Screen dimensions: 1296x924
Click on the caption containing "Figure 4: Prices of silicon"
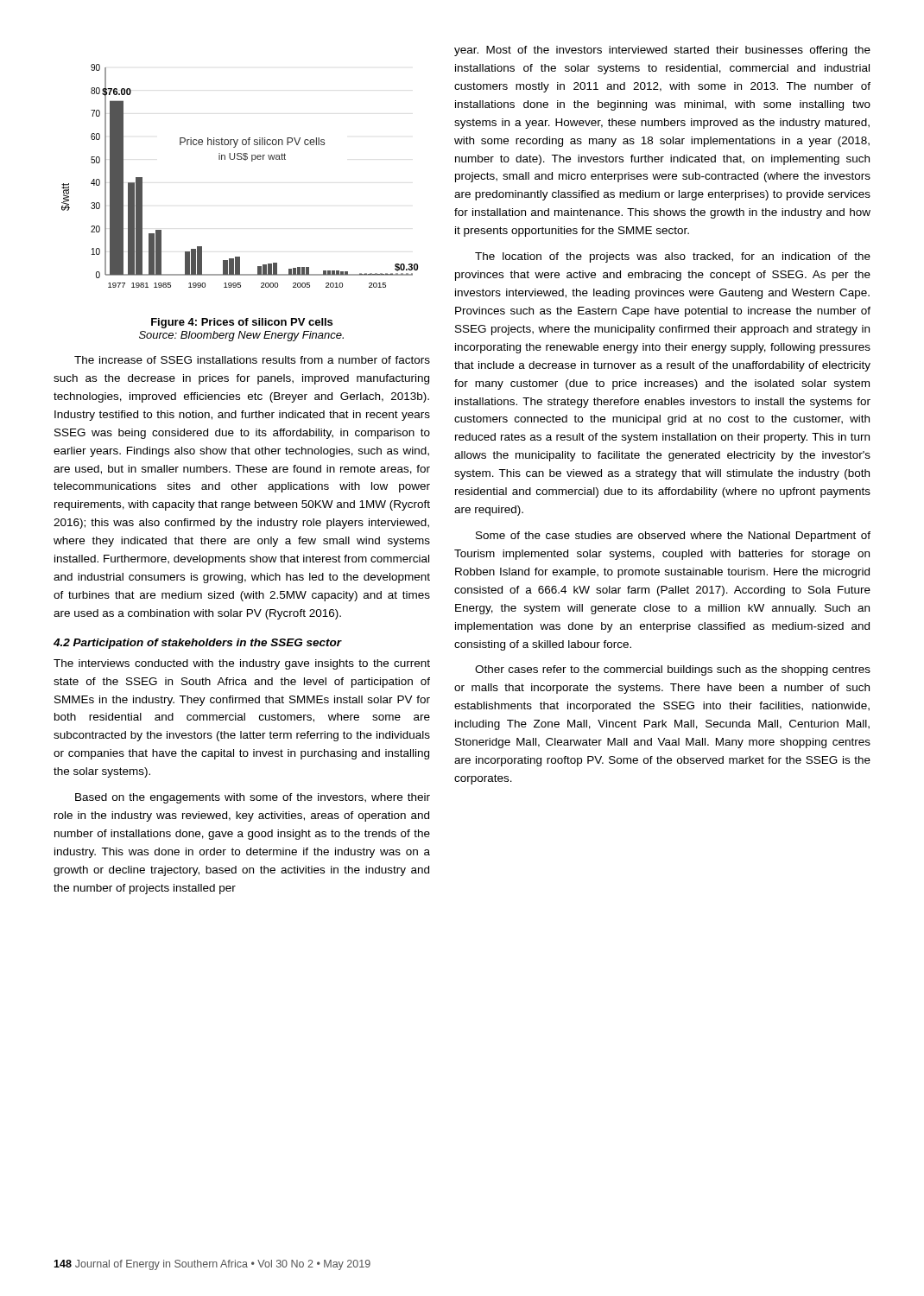pos(242,328)
